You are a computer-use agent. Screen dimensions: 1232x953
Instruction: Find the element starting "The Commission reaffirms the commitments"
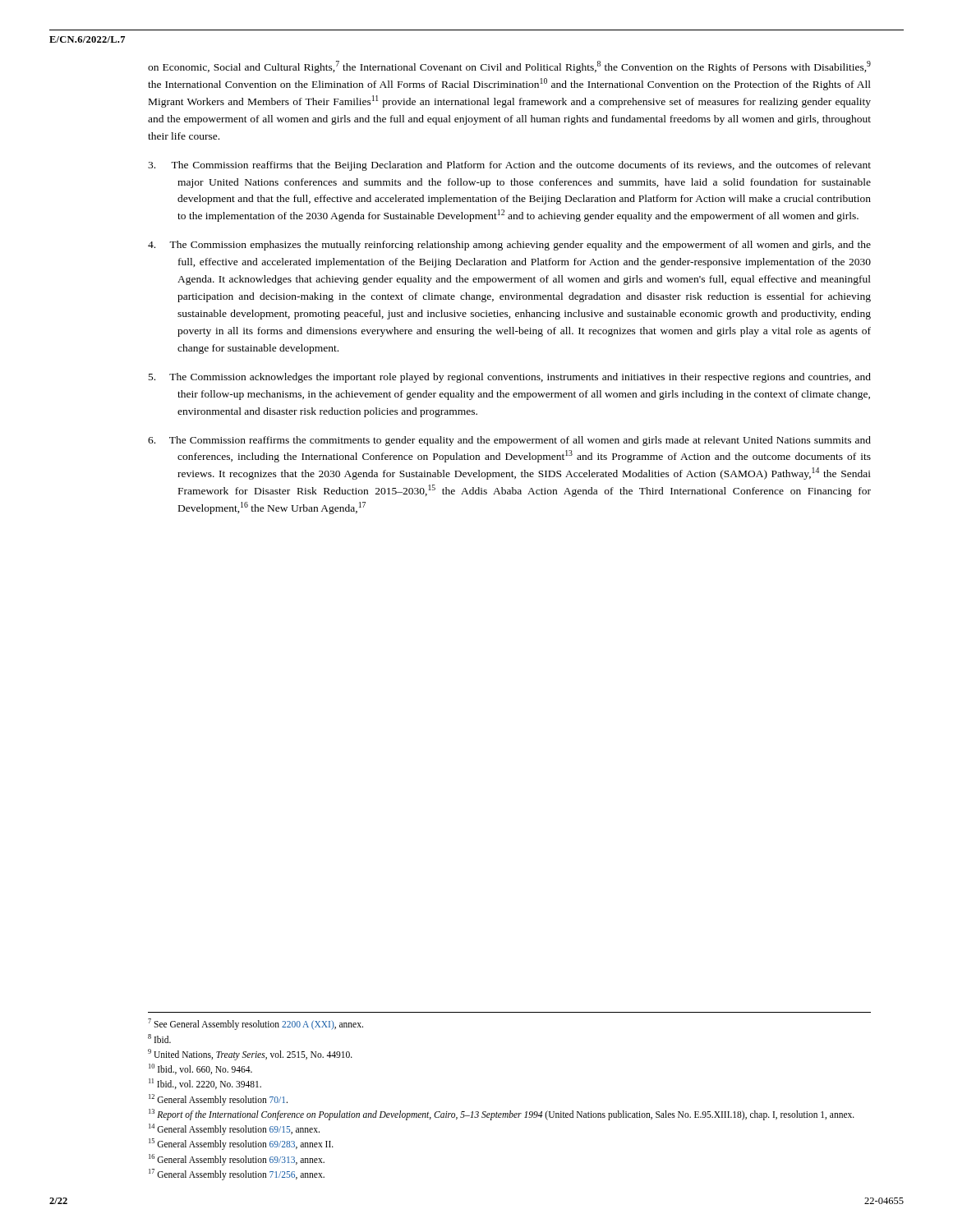(x=509, y=474)
